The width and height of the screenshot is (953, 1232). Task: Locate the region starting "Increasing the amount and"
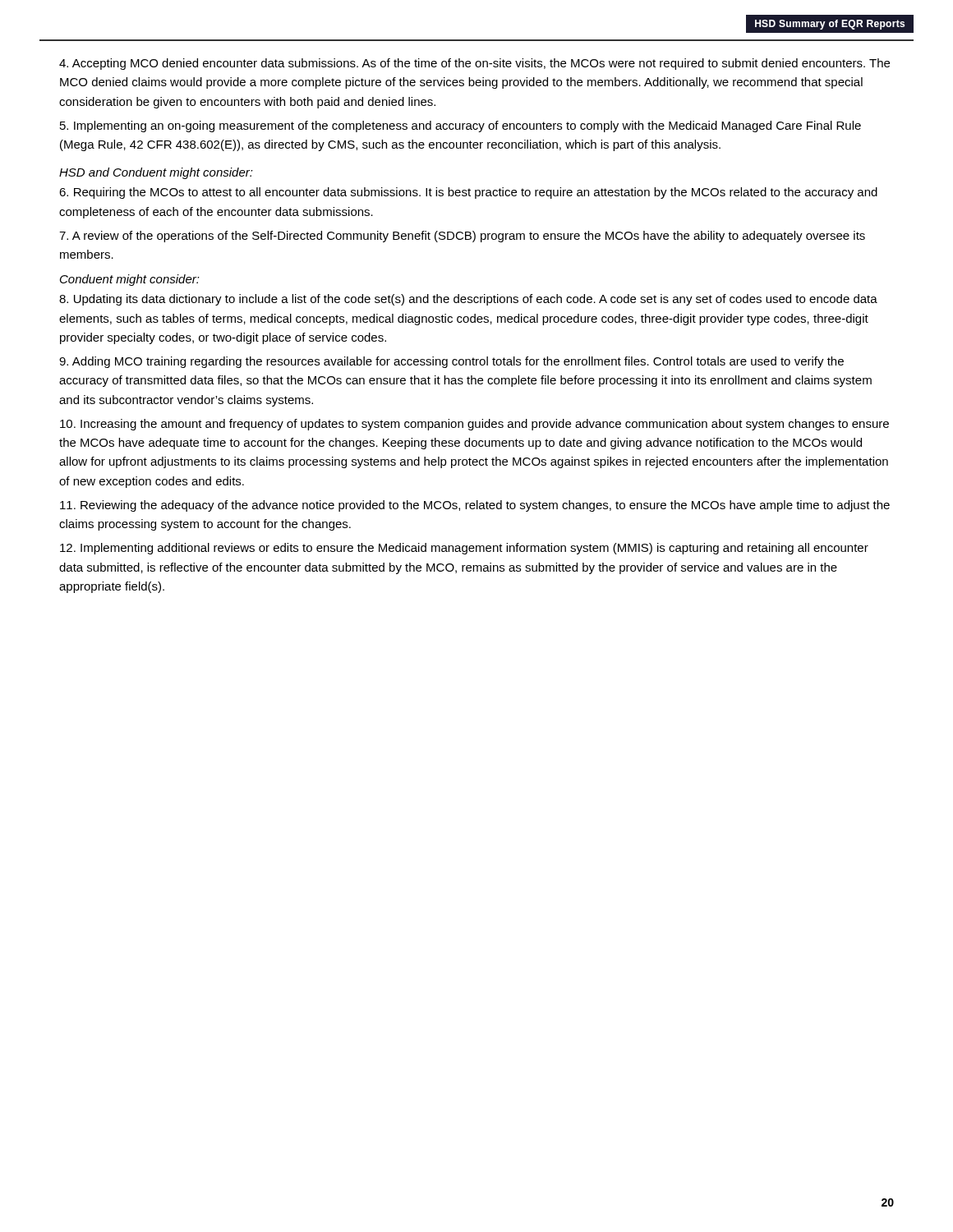point(476,452)
